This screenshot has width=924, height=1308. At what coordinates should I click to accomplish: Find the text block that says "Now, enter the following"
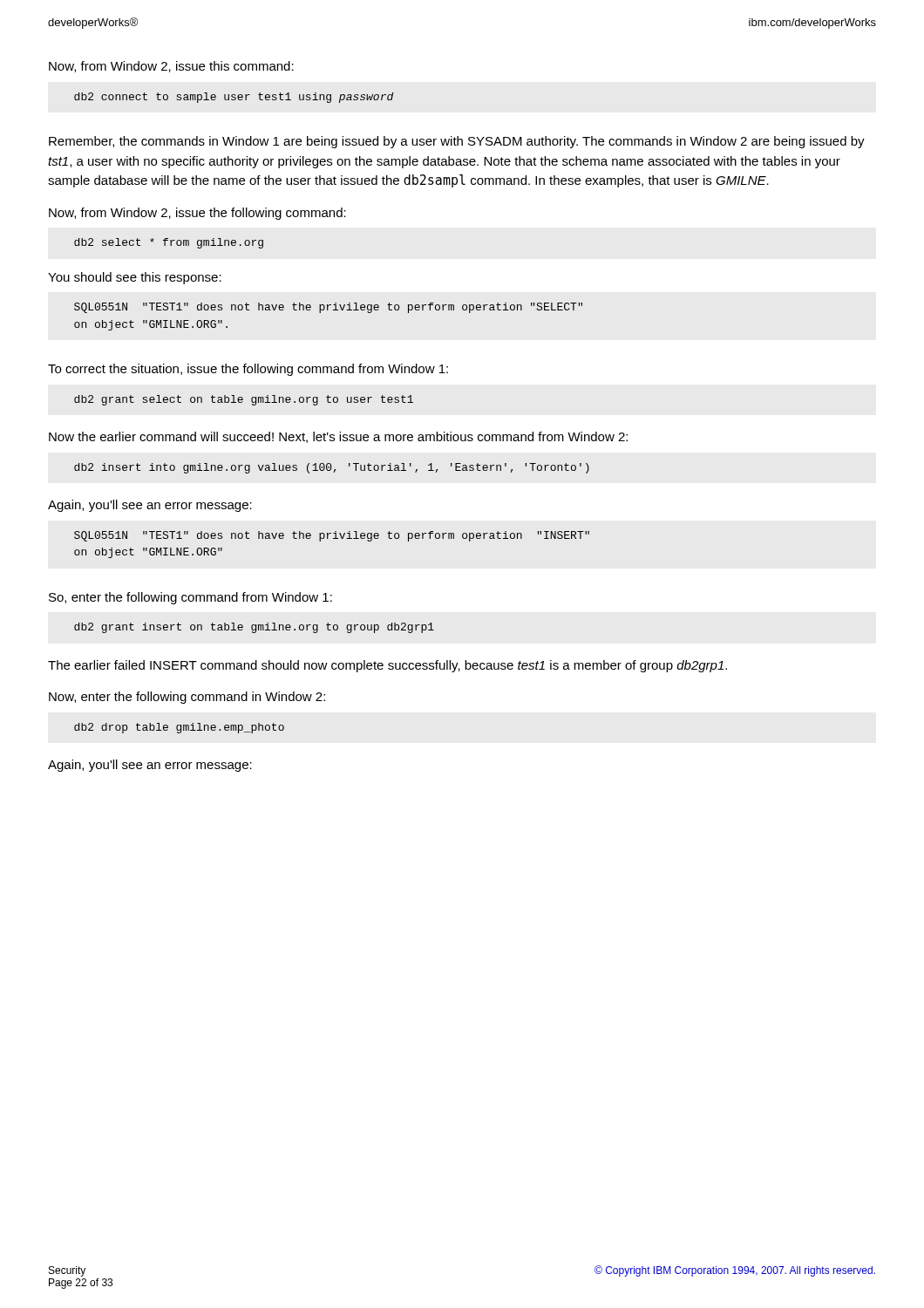pyautogui.click(x=187, y=696)
